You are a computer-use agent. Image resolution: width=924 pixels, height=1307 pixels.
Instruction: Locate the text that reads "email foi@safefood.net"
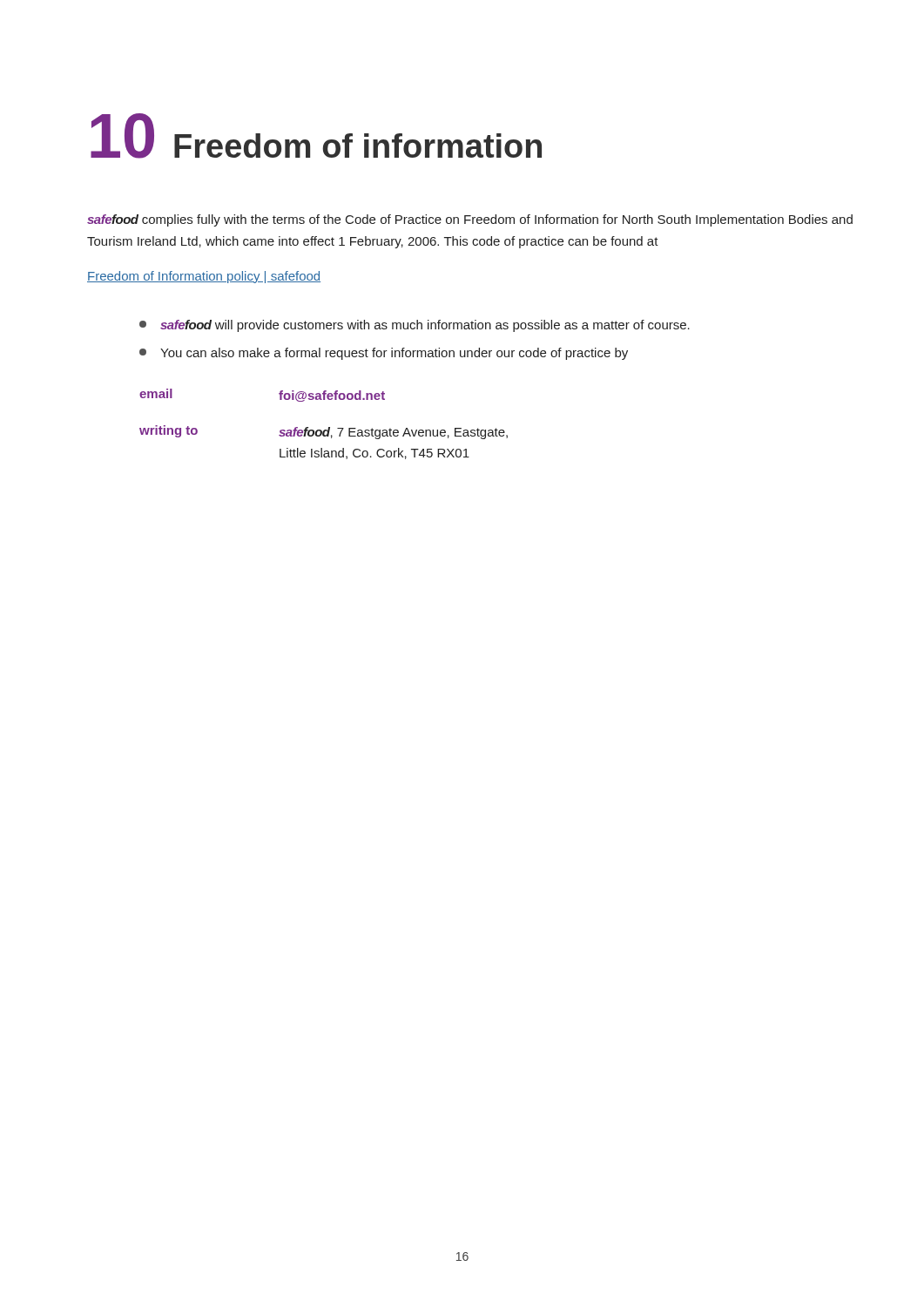[x=152, y=395]
